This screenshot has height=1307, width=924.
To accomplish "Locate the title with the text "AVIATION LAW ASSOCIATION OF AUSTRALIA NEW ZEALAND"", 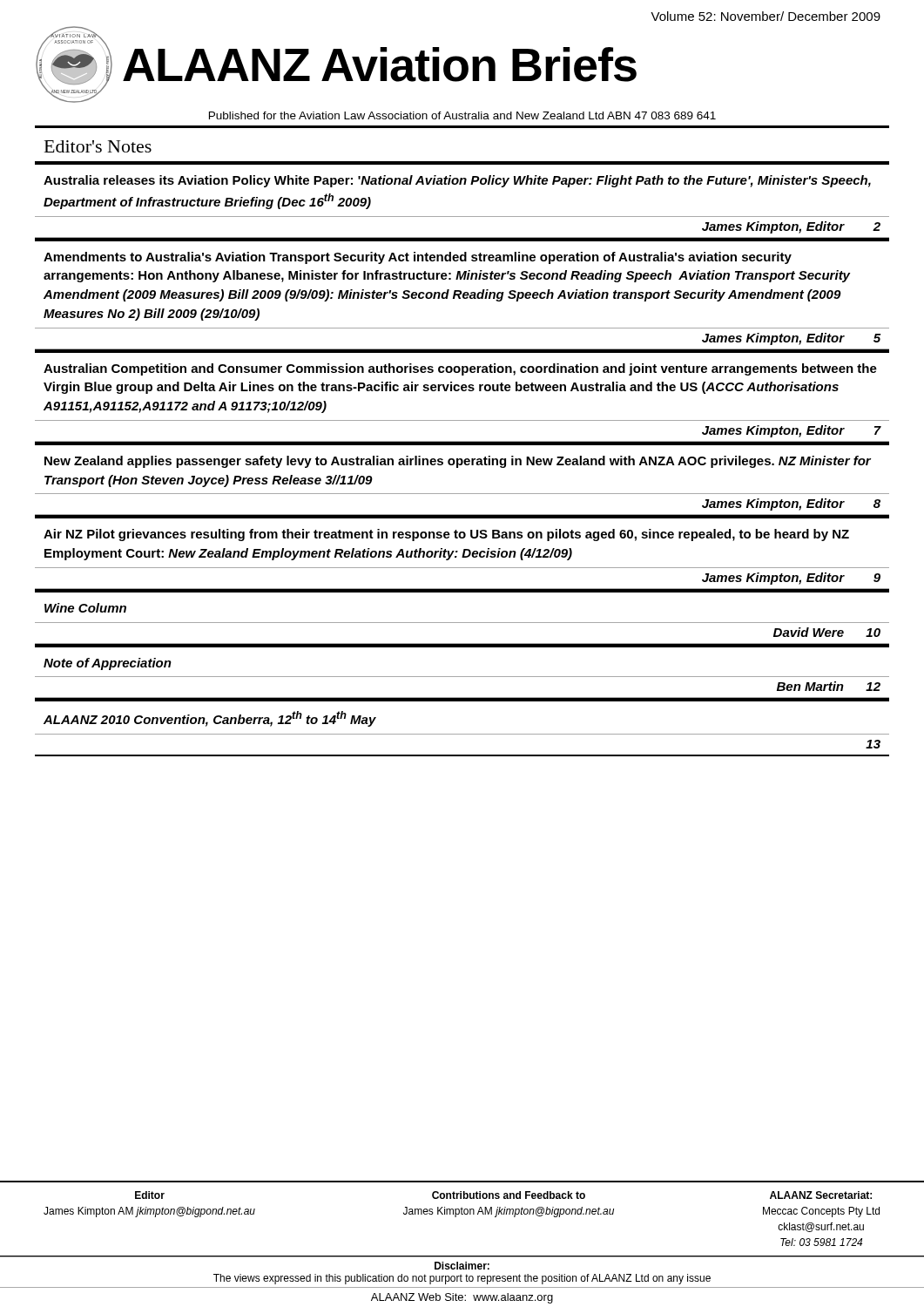I will pos(336,64).
